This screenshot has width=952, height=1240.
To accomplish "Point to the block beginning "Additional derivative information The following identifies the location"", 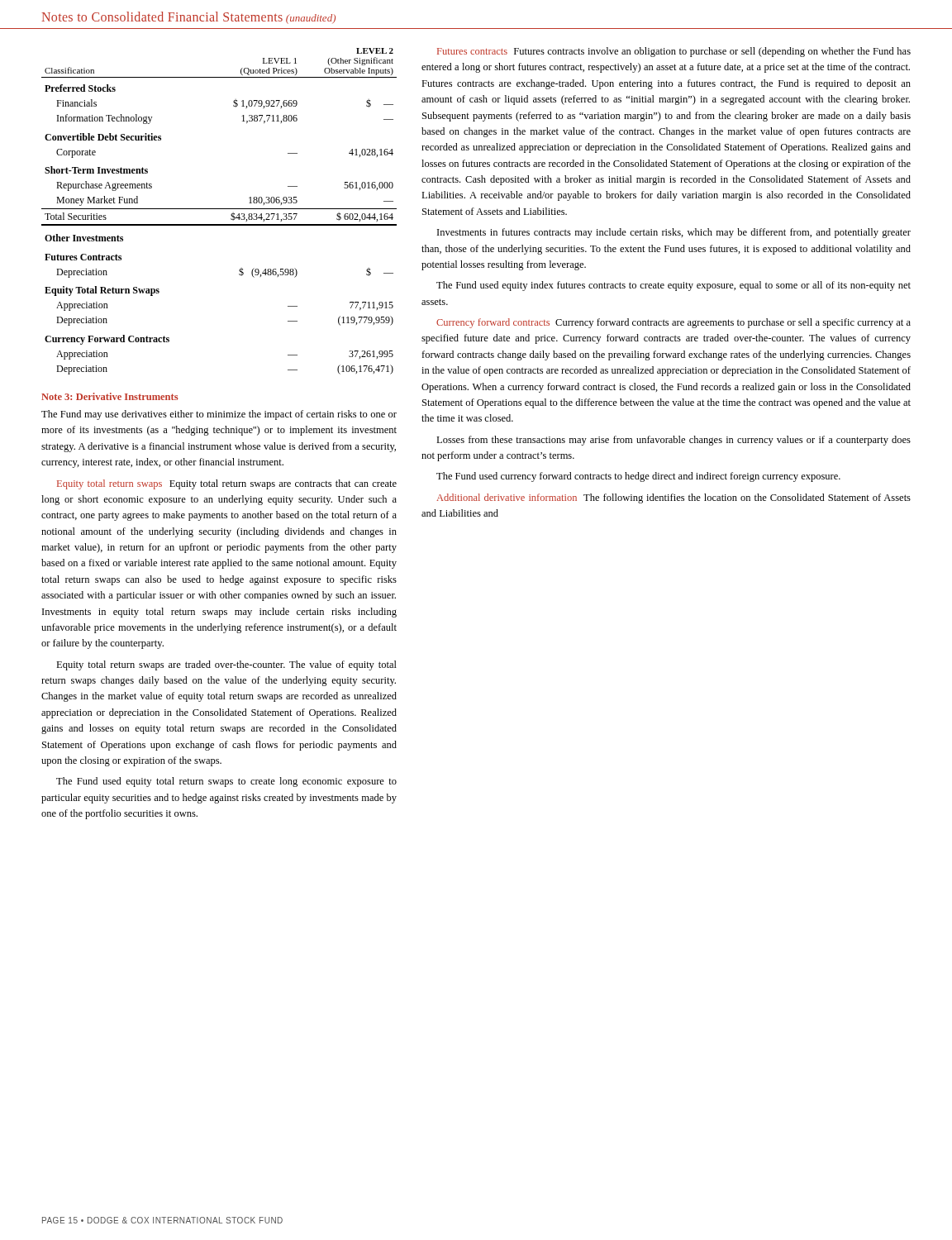I will (666, 506).
